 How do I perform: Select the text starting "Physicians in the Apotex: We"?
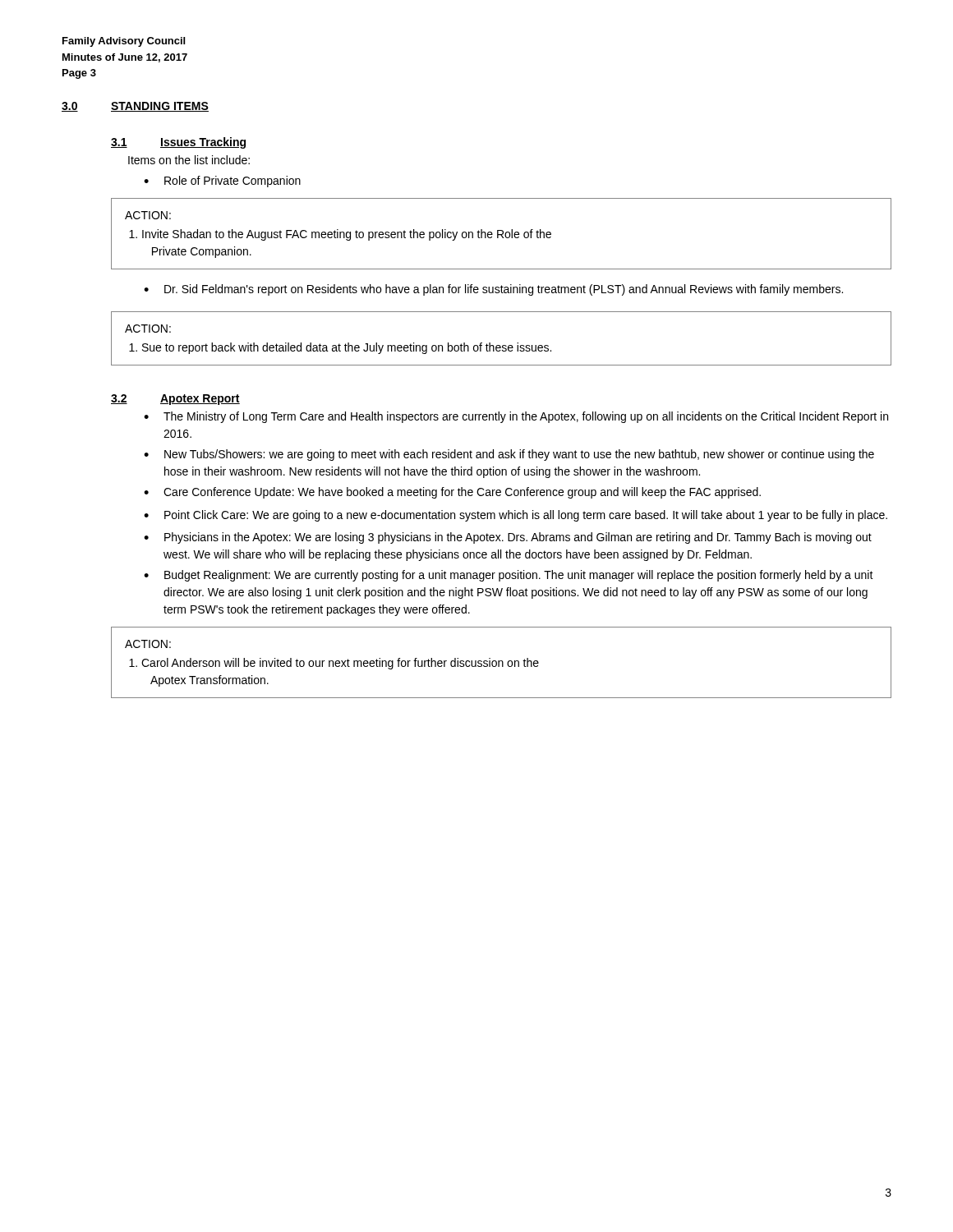point(527,546)
